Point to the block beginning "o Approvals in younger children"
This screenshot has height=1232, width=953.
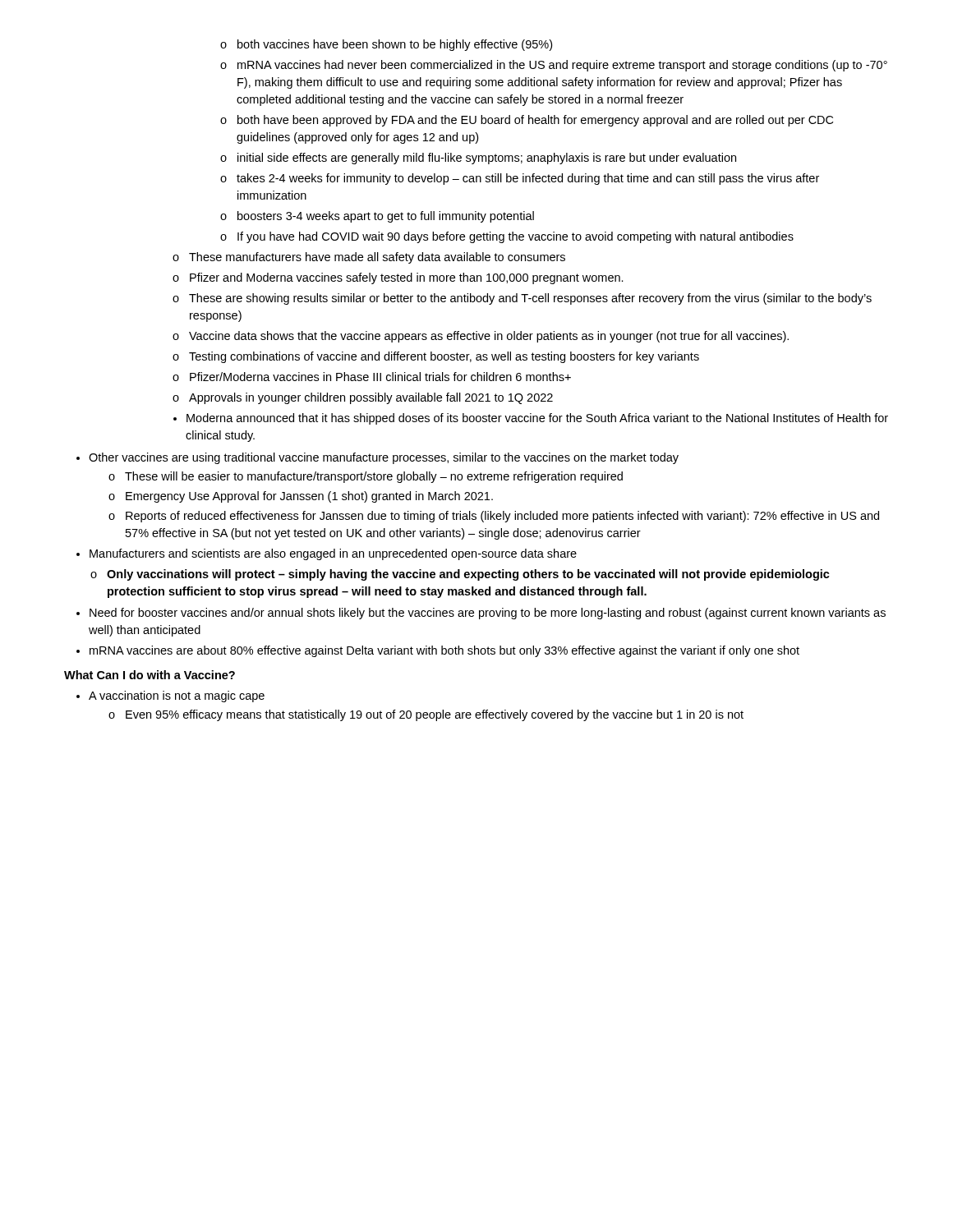[x=530, y=398]
